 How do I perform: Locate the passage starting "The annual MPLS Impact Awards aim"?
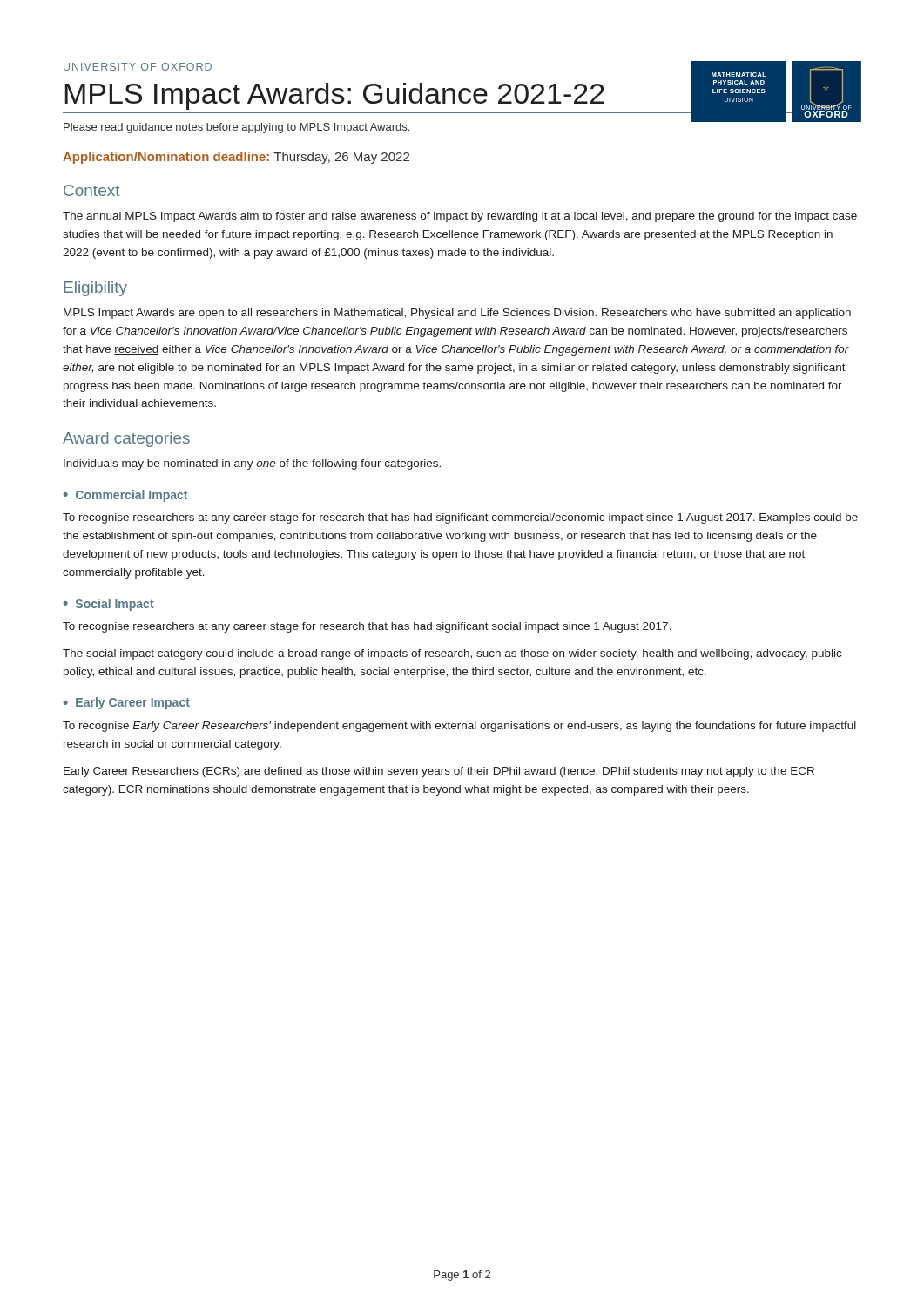click(460, 234)
